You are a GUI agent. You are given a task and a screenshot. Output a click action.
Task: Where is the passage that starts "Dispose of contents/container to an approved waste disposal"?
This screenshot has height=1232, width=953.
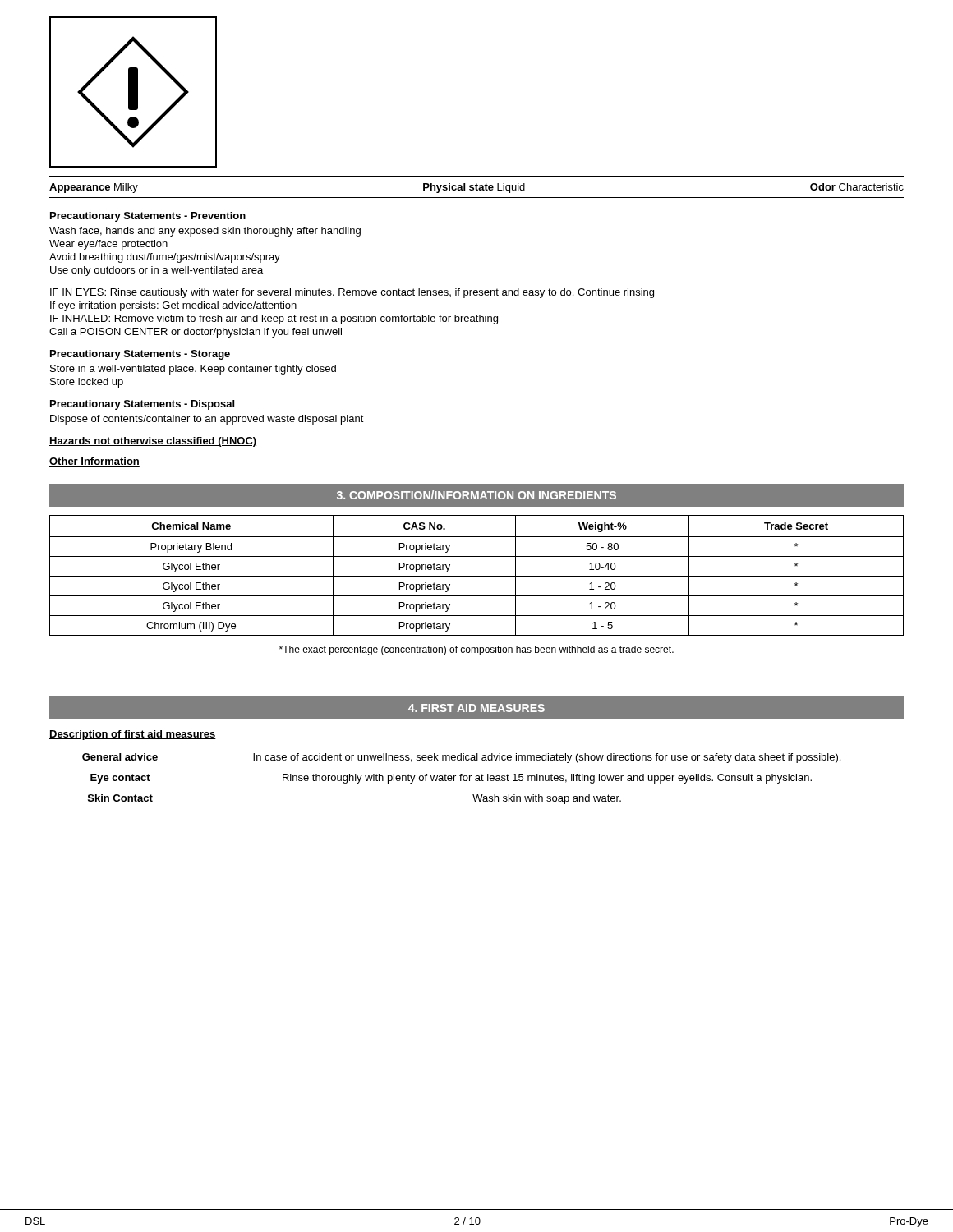tap(207, 420)
